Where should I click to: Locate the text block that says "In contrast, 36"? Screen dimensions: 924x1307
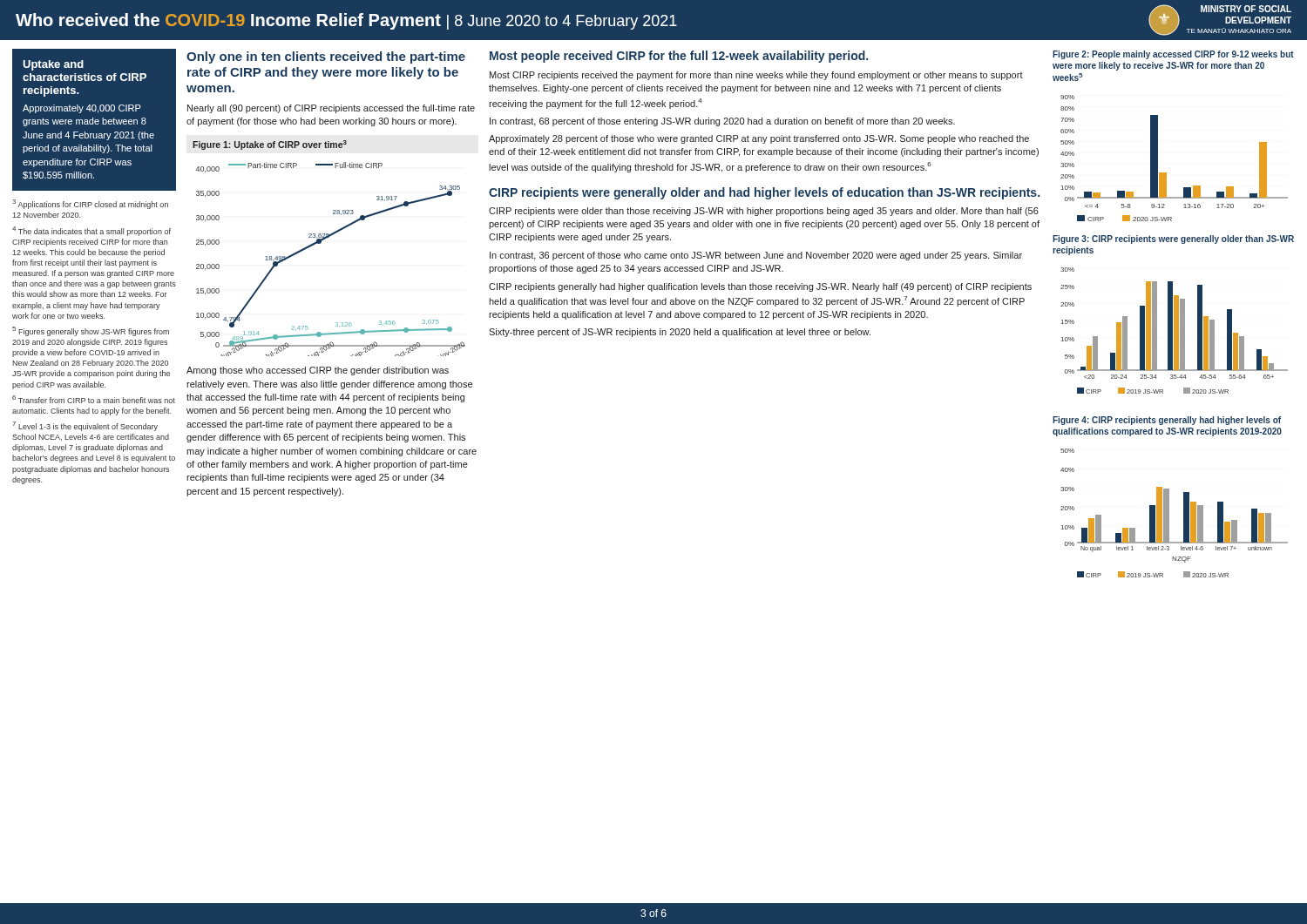click(755, 262)
